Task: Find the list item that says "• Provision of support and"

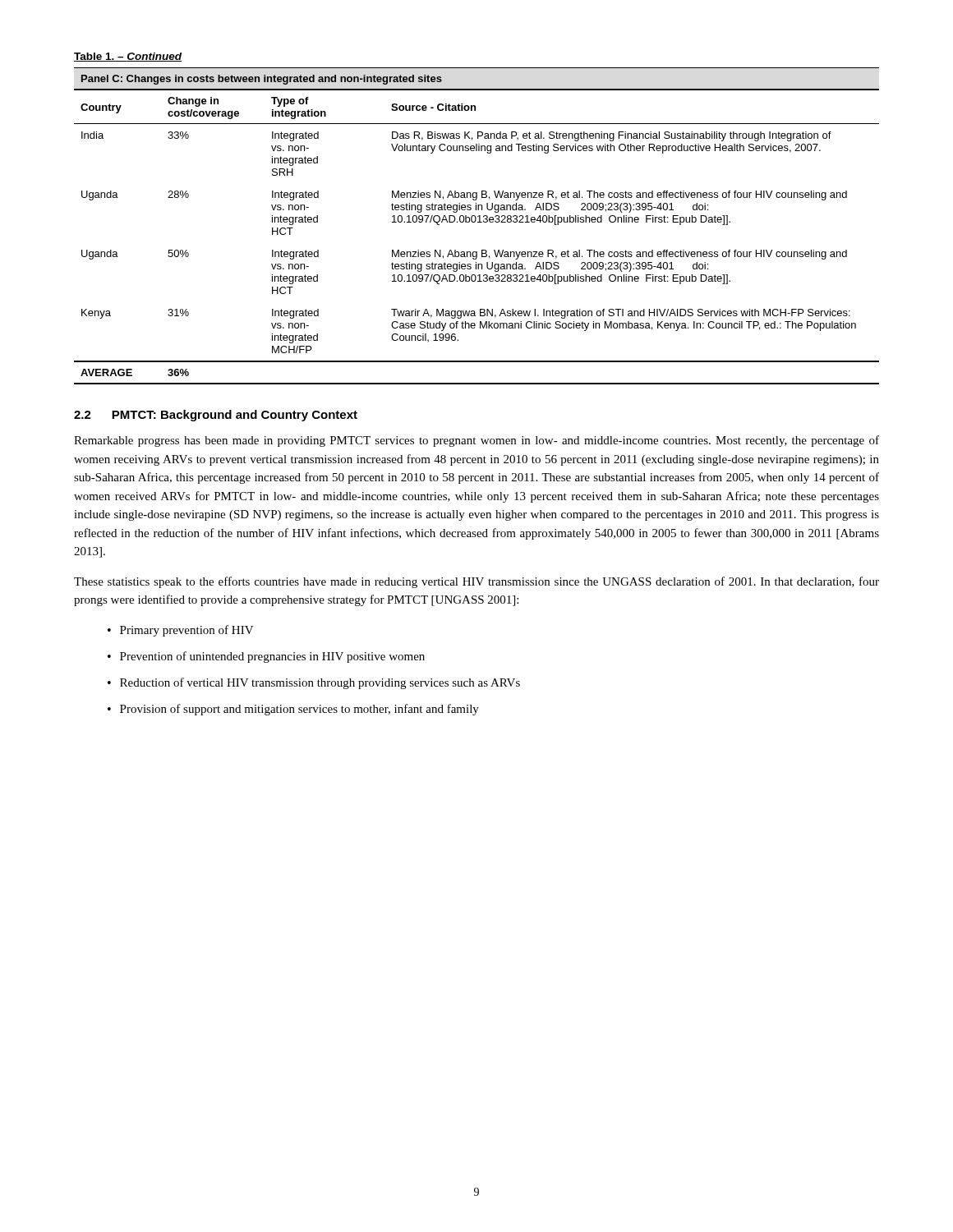Action: pyautogui.click(x=293, y=709)
